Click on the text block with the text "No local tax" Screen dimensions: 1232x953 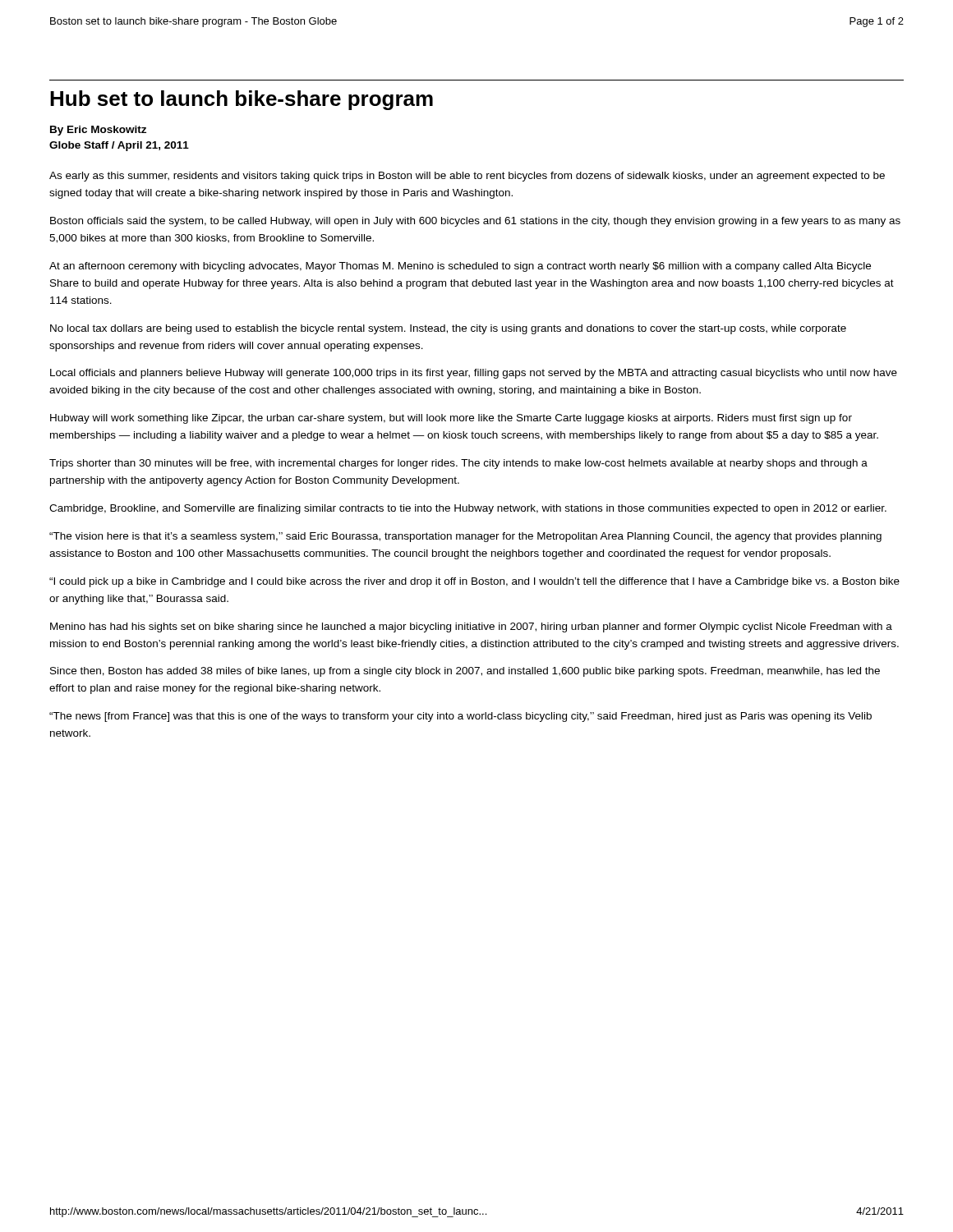click(x=448, y=336)
